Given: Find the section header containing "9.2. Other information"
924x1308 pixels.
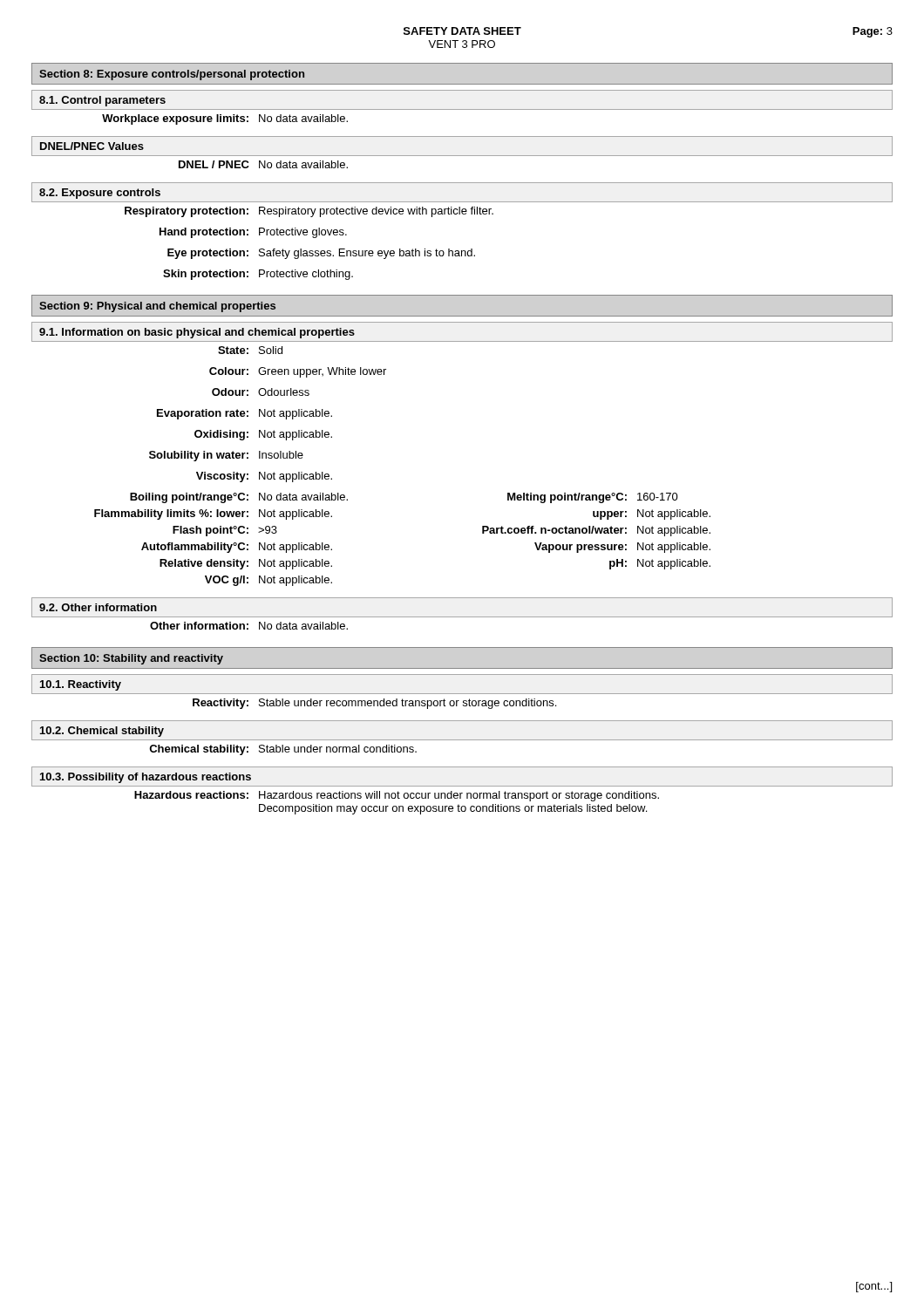Looking at the screenshot, I should 98,607.
